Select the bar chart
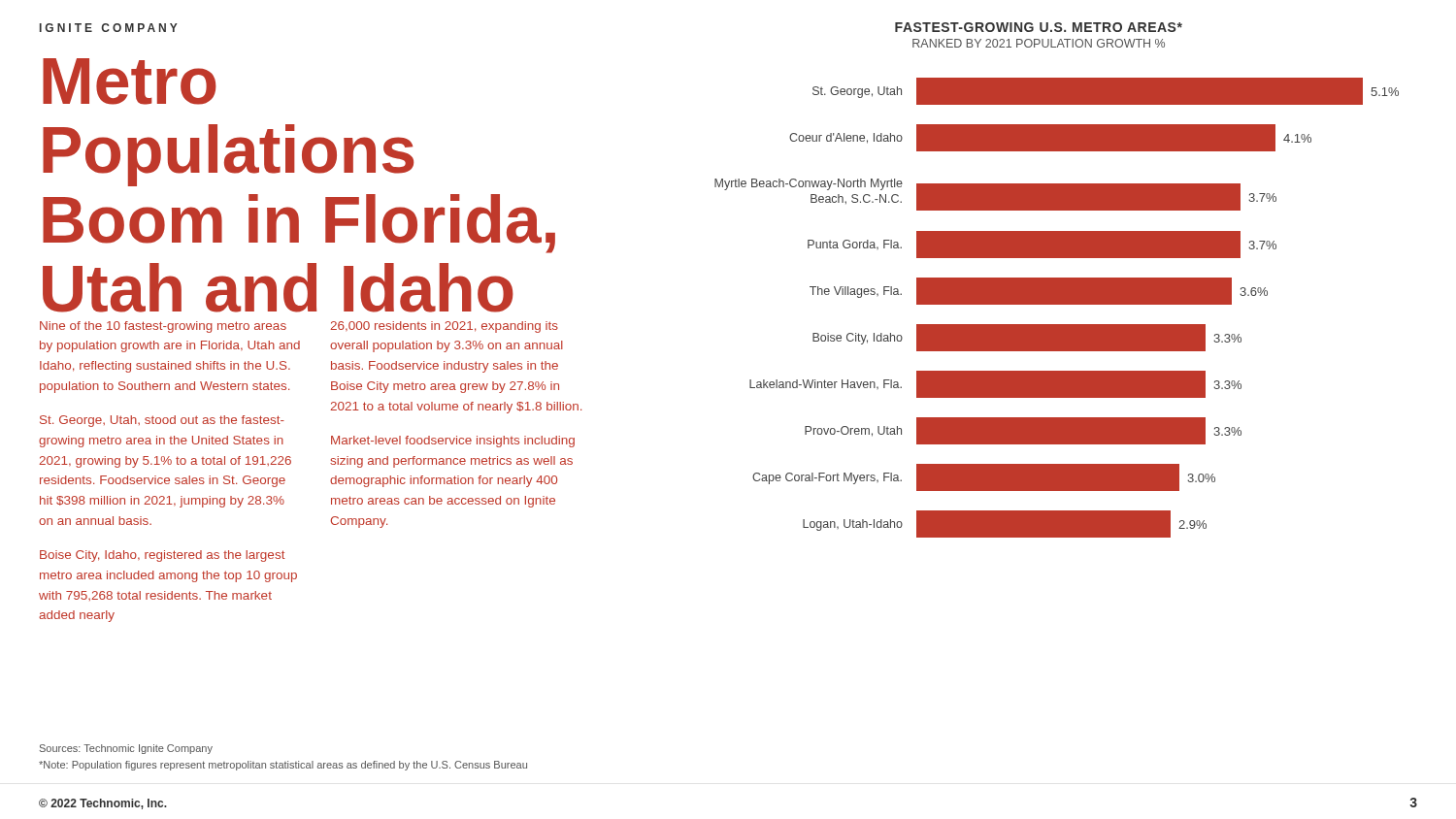Viewport: 1456px width, 819px height. 1039,388
